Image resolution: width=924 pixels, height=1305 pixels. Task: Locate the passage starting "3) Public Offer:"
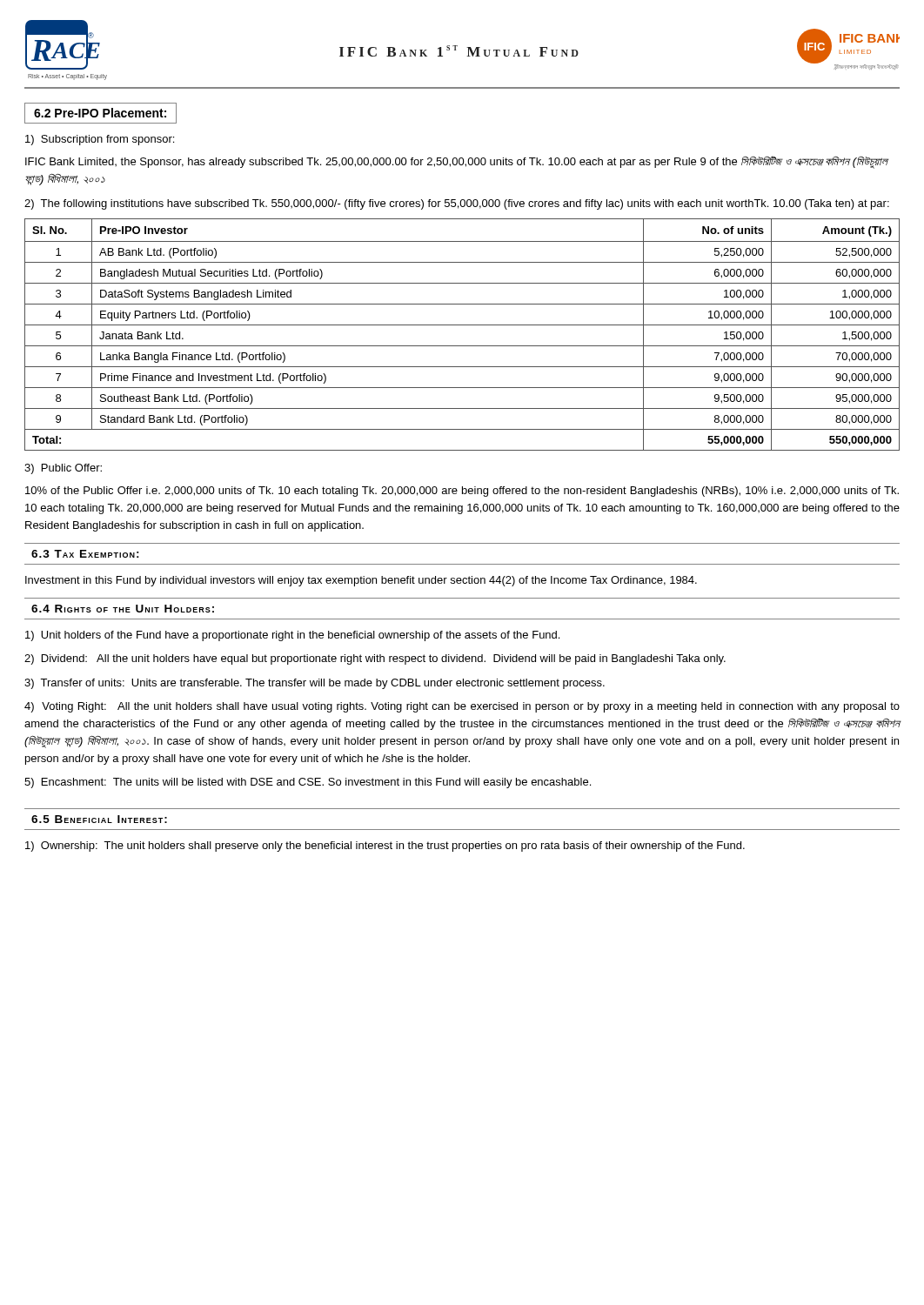(x=64, y=467)
